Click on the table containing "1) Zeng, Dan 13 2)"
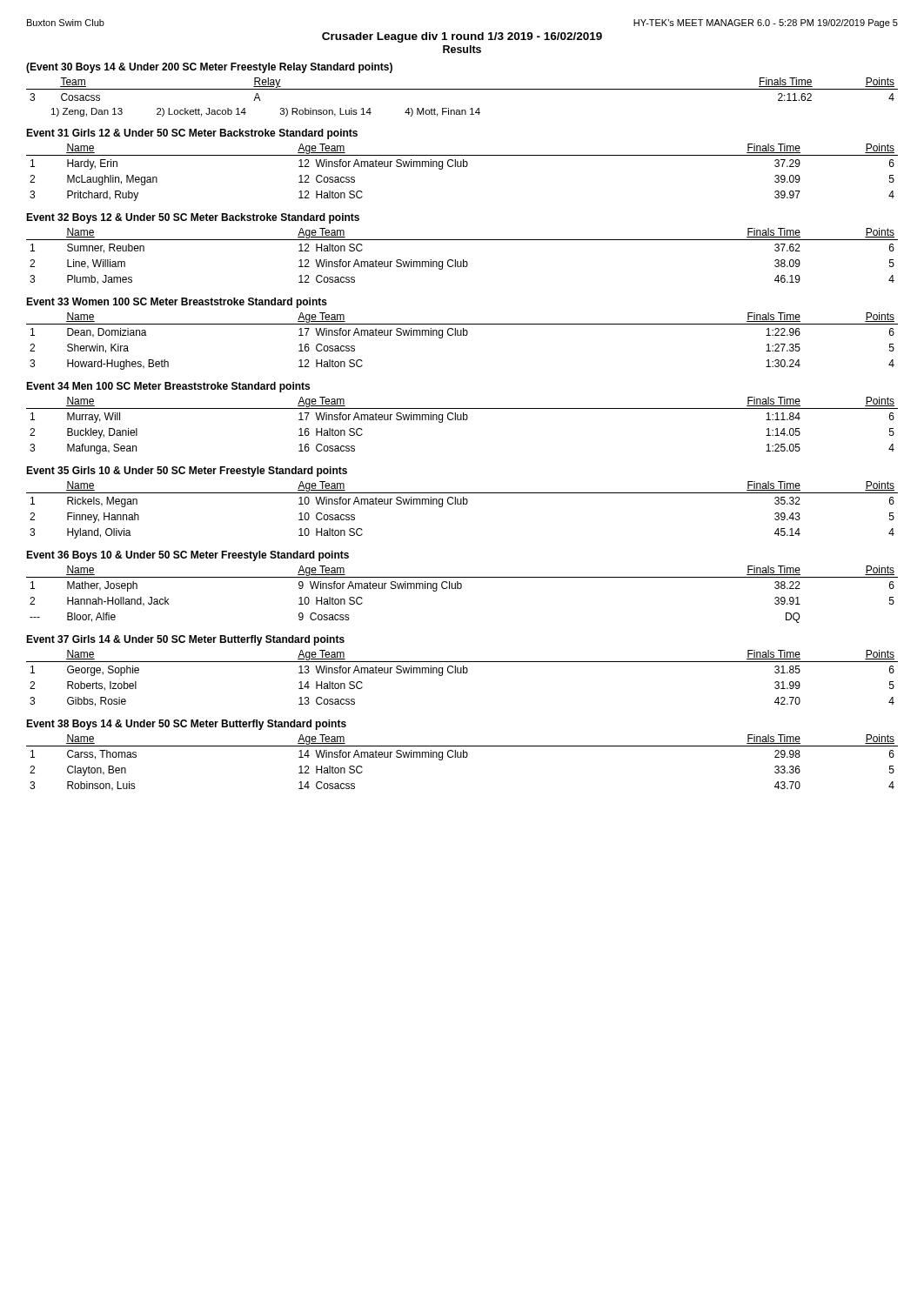Image resolution: width=924 pixels, height=1305 pixels. pos(462,97)
